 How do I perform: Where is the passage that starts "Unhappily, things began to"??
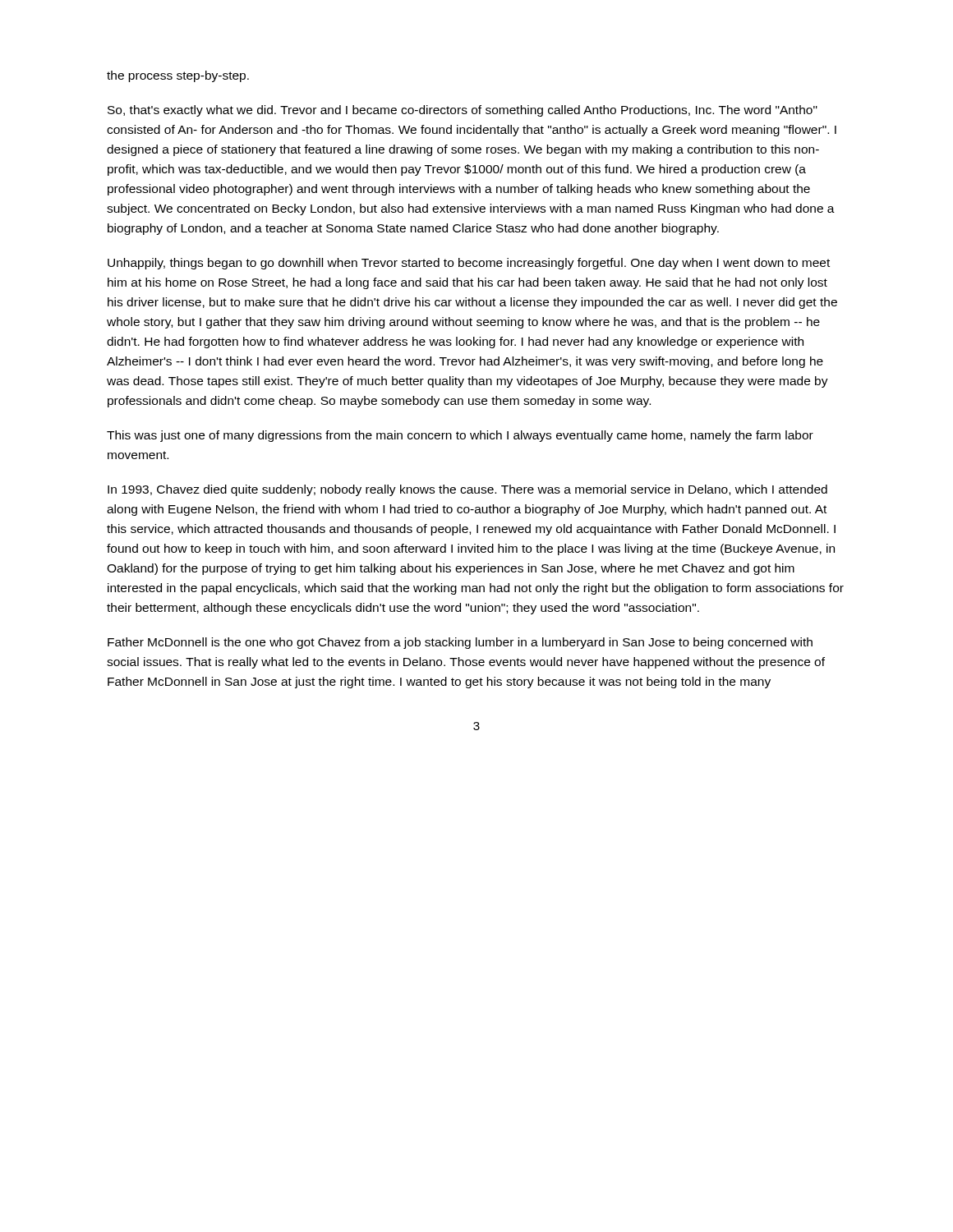point(472,332)
